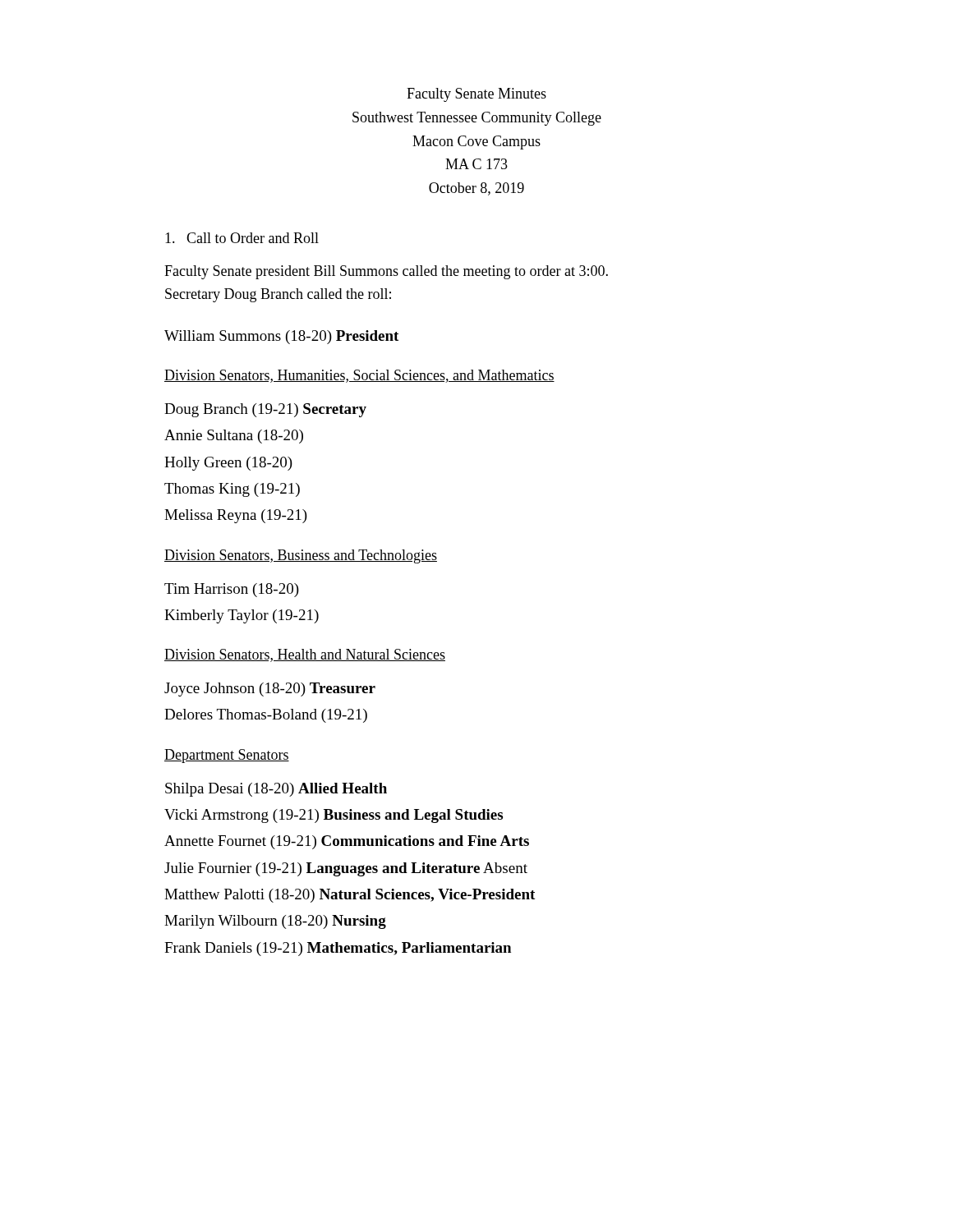The height and width of the screenshot is (1232, 953).
Task: Find the block starting "Faculty Senate president Bill Summons called the meeting"
Action: [386, 282]
